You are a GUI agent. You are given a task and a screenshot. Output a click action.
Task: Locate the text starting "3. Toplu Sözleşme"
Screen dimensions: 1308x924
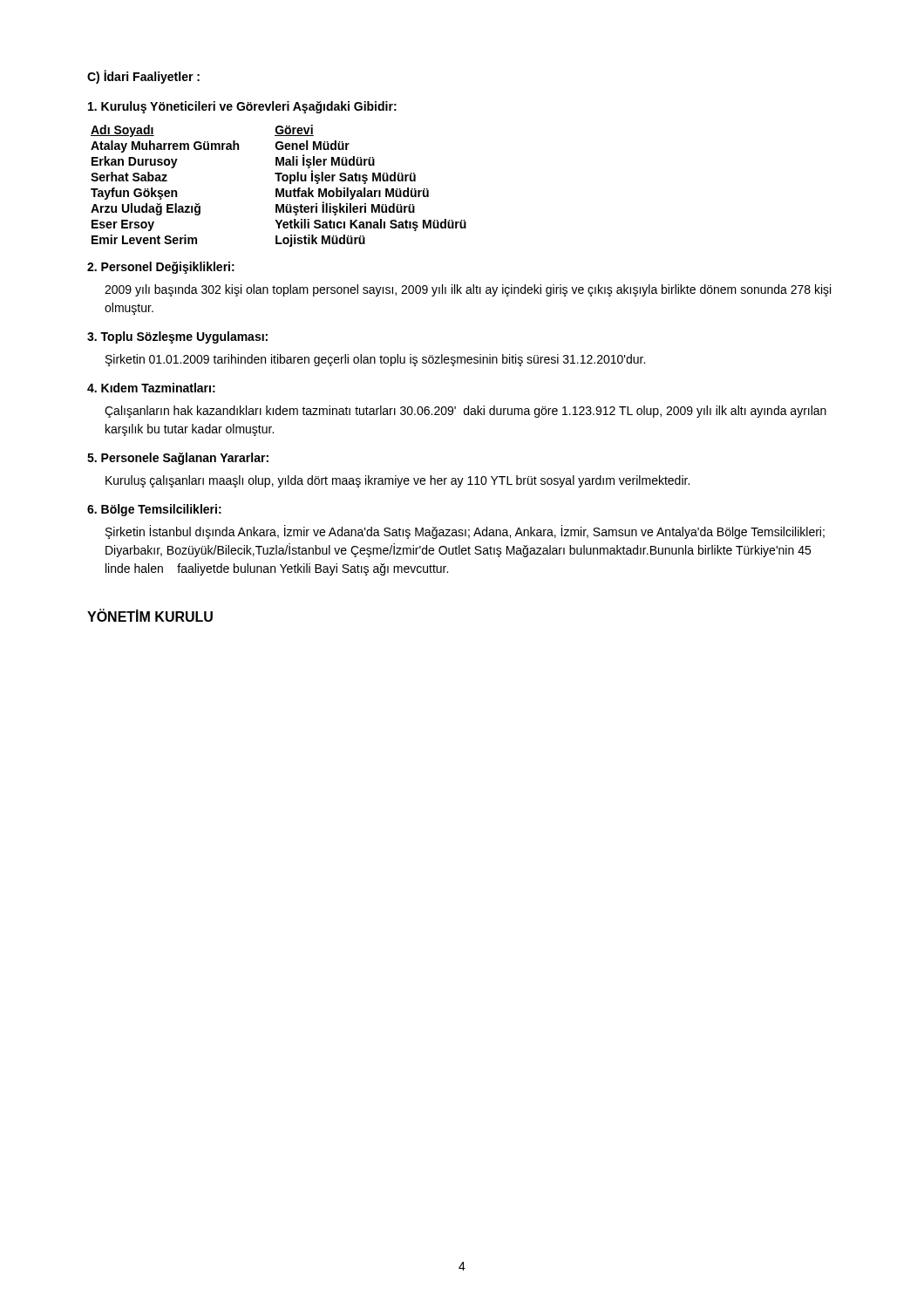tap(178, 337)
